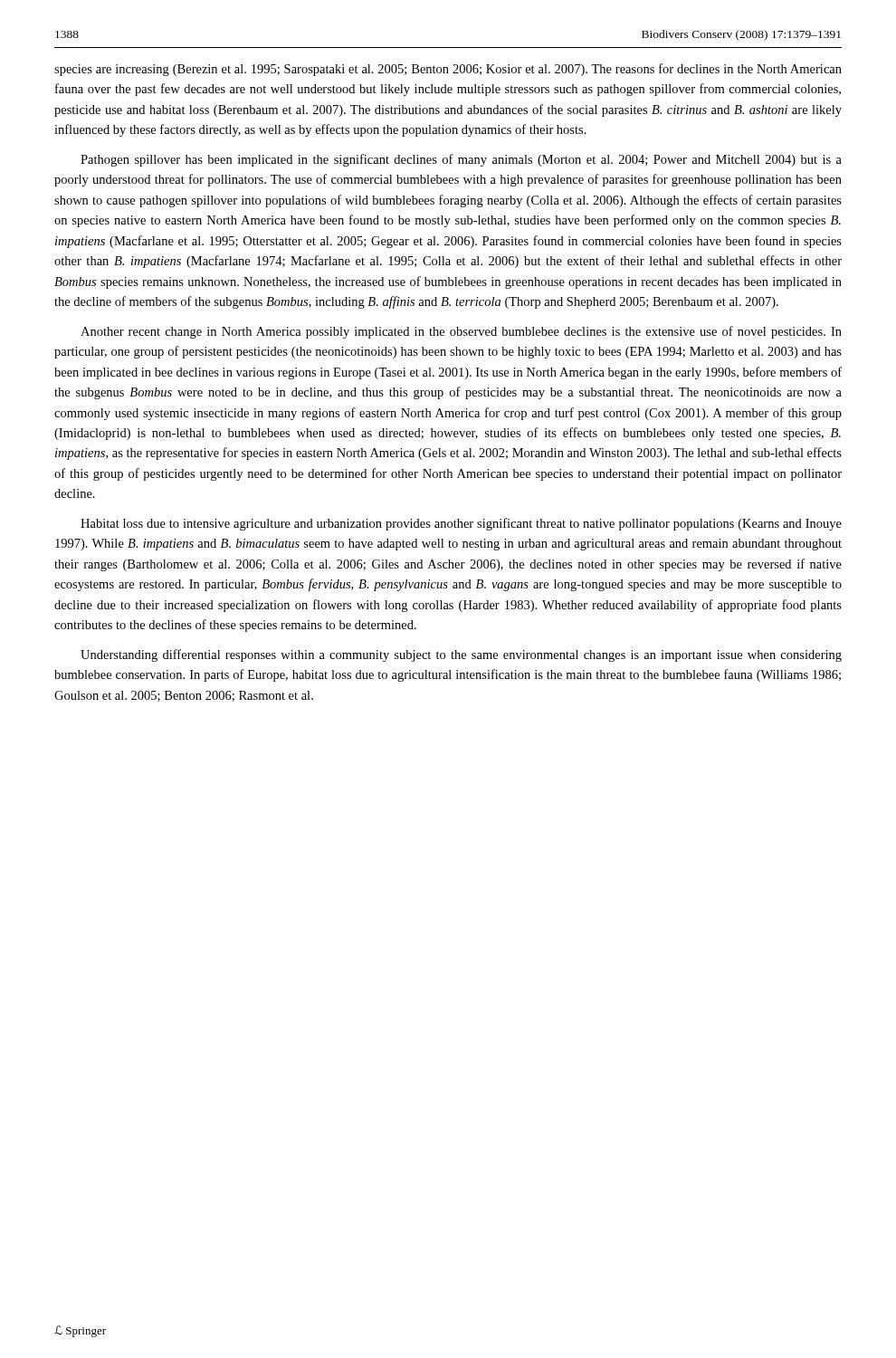
Task: Click the passage that begins "Habitat loss due"
Action: point(448,574)
